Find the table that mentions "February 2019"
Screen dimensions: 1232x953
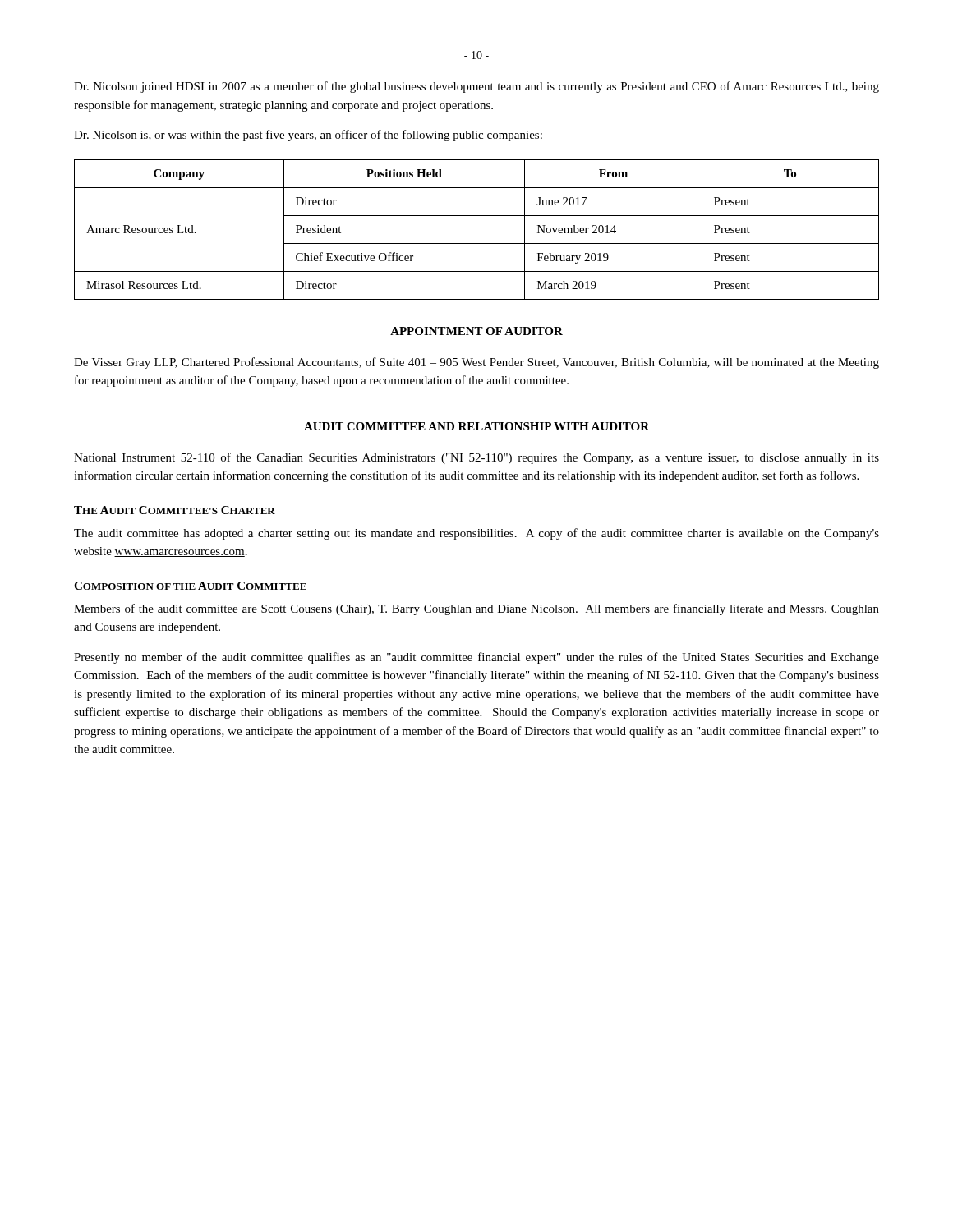[476, 229]
